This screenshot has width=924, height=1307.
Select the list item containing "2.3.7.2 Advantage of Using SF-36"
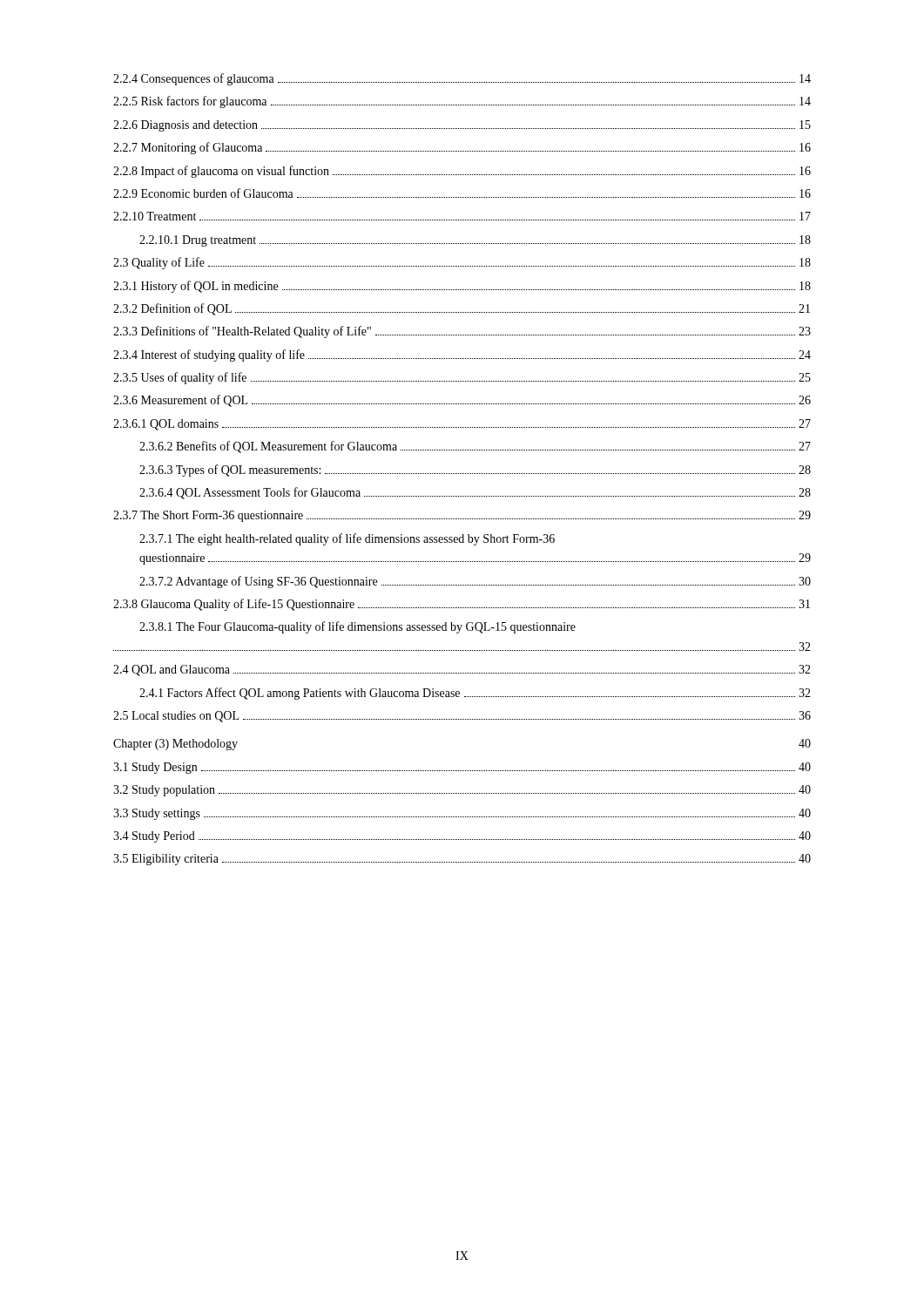click(x=475, y=582)
